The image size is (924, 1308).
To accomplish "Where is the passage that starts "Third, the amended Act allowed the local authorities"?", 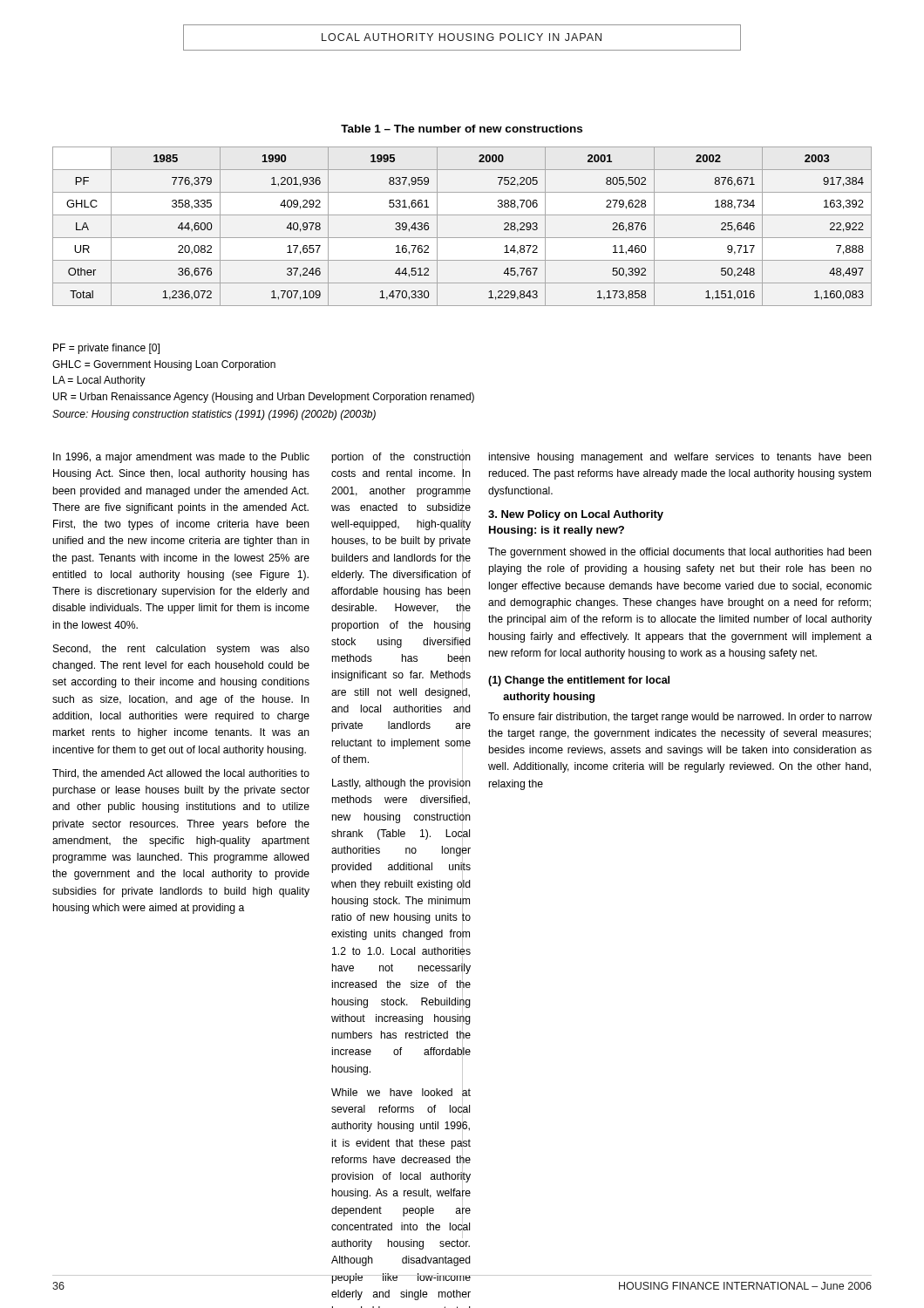I will [181, 841].
